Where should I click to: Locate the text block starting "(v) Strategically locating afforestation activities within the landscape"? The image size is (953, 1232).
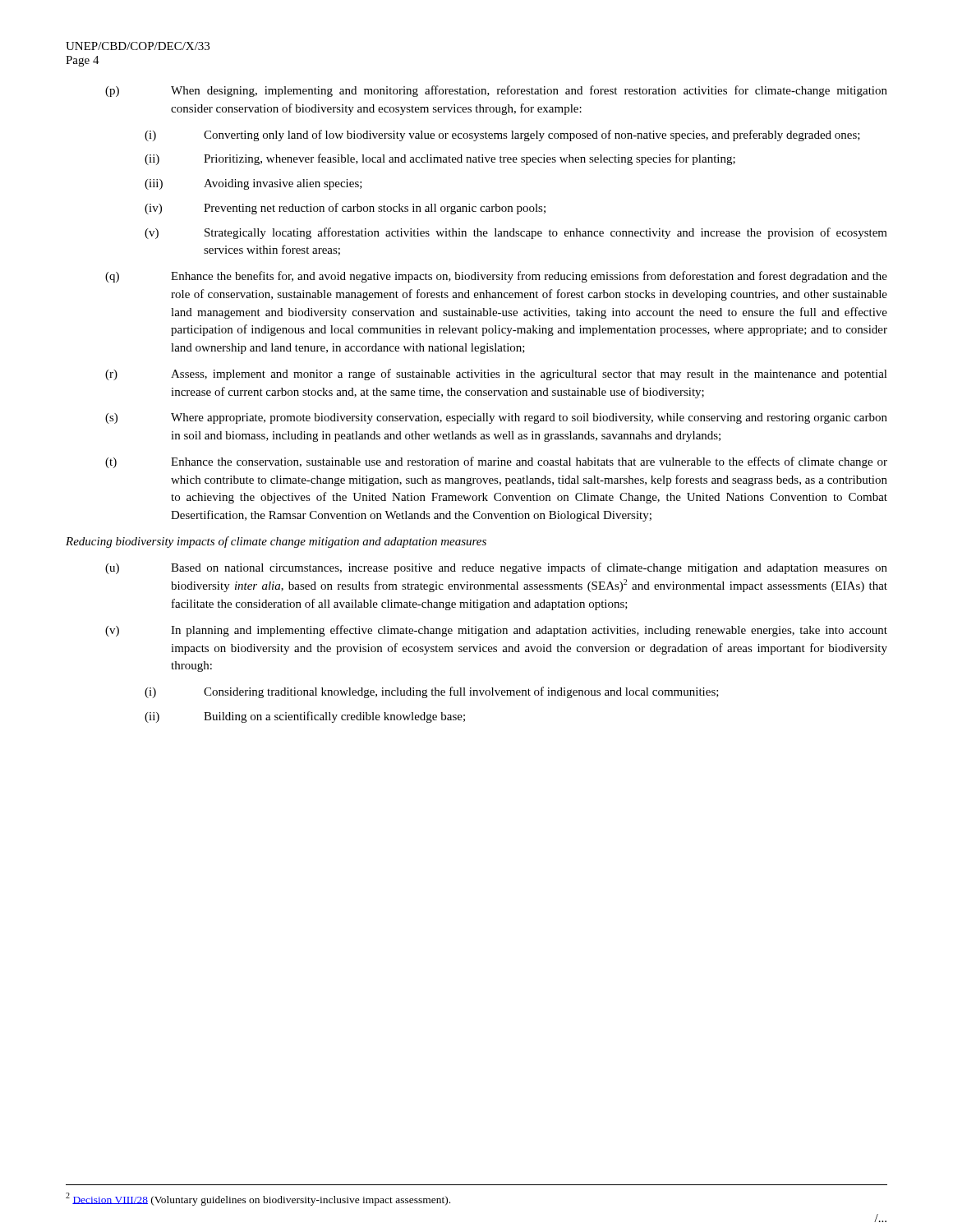pyautogui.click(x=516, y=242)
